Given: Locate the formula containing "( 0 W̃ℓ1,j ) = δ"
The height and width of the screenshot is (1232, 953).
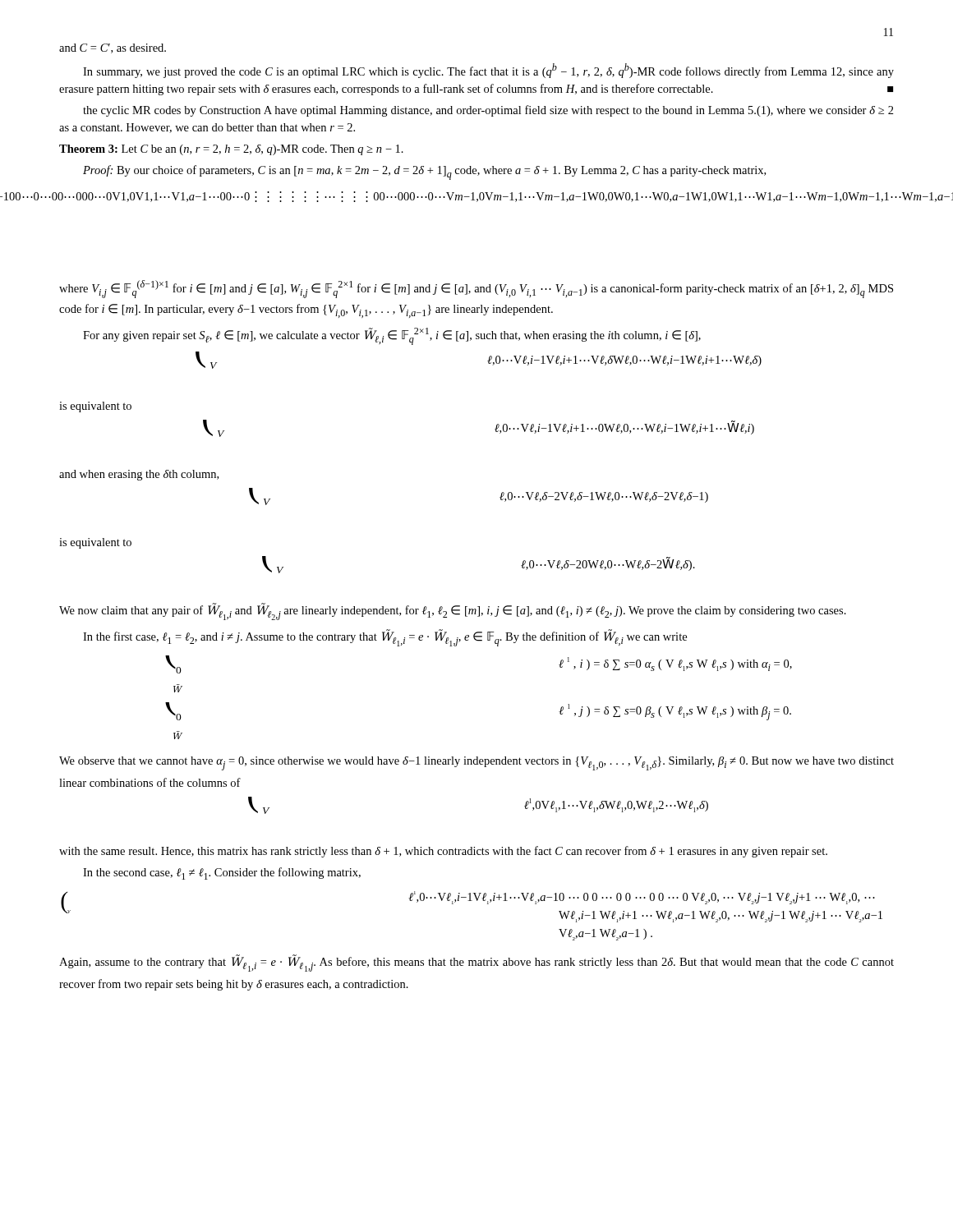Looking at the screenshot, I should click(x=172, y=711).
